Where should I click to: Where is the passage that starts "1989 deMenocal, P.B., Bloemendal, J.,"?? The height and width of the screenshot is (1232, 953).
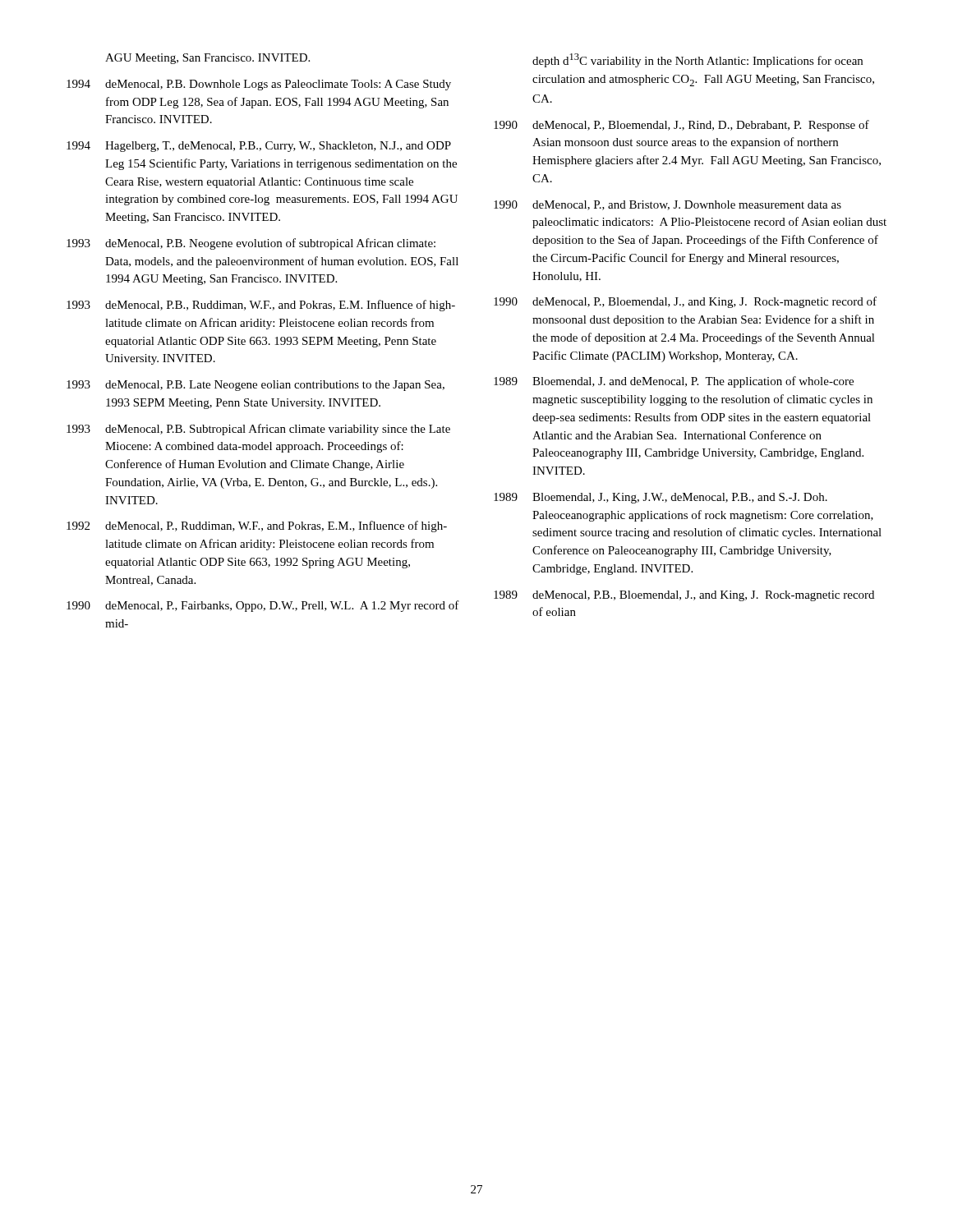click(690, 604)
